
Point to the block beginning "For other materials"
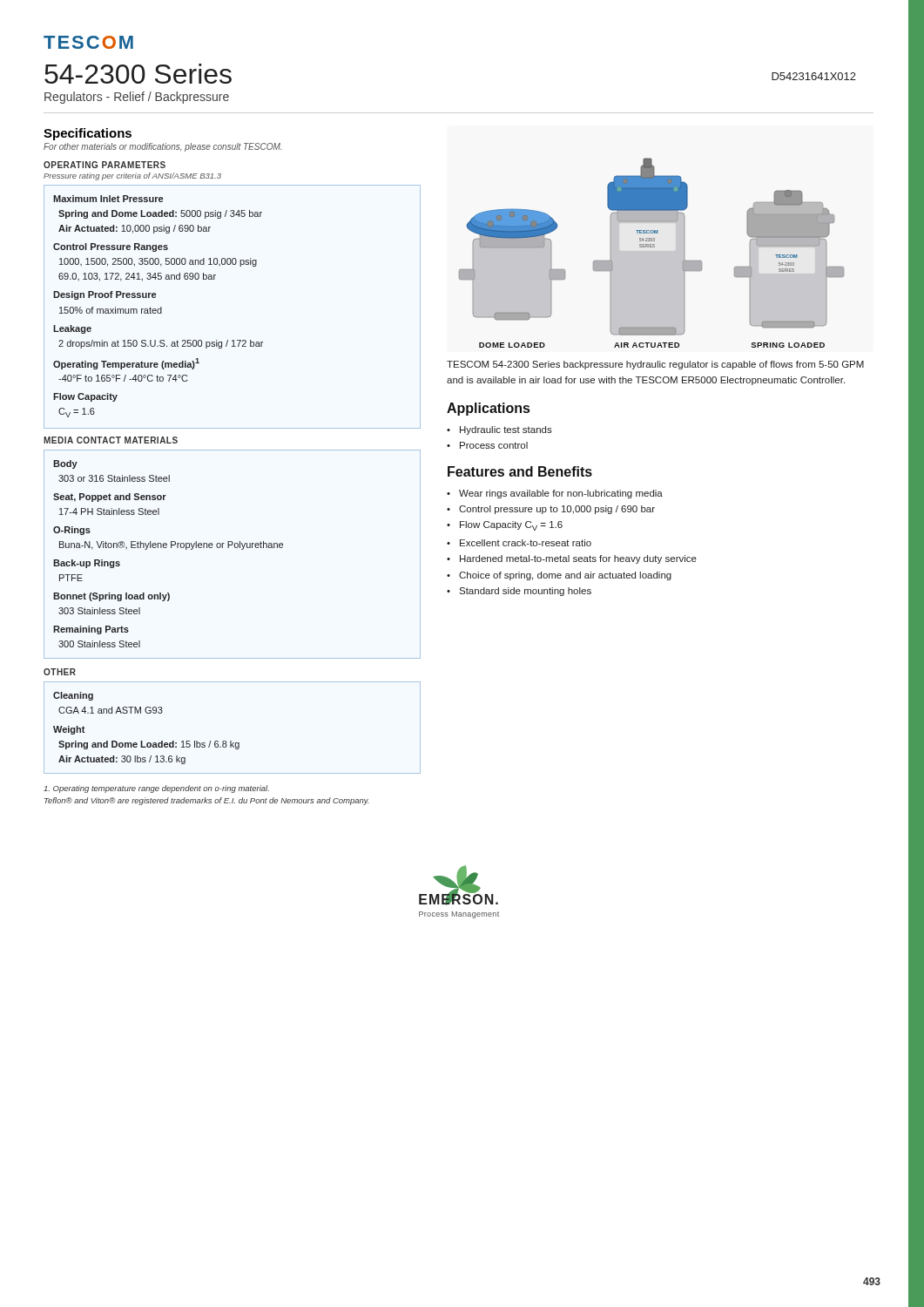[x=163, y=147]
